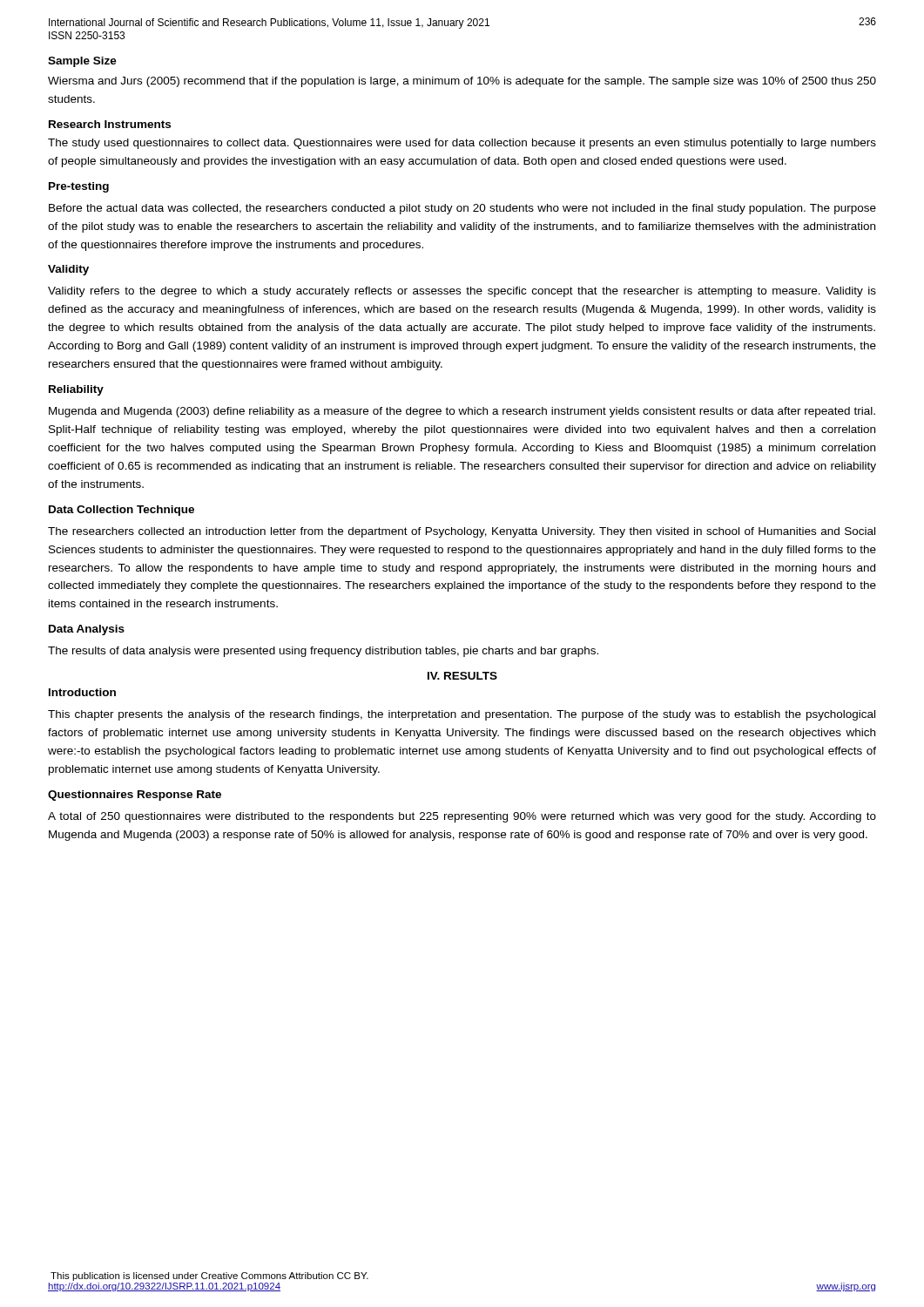
Task: Select the passage starting "The researchers collected an"
Action: [x=462, y=567]
